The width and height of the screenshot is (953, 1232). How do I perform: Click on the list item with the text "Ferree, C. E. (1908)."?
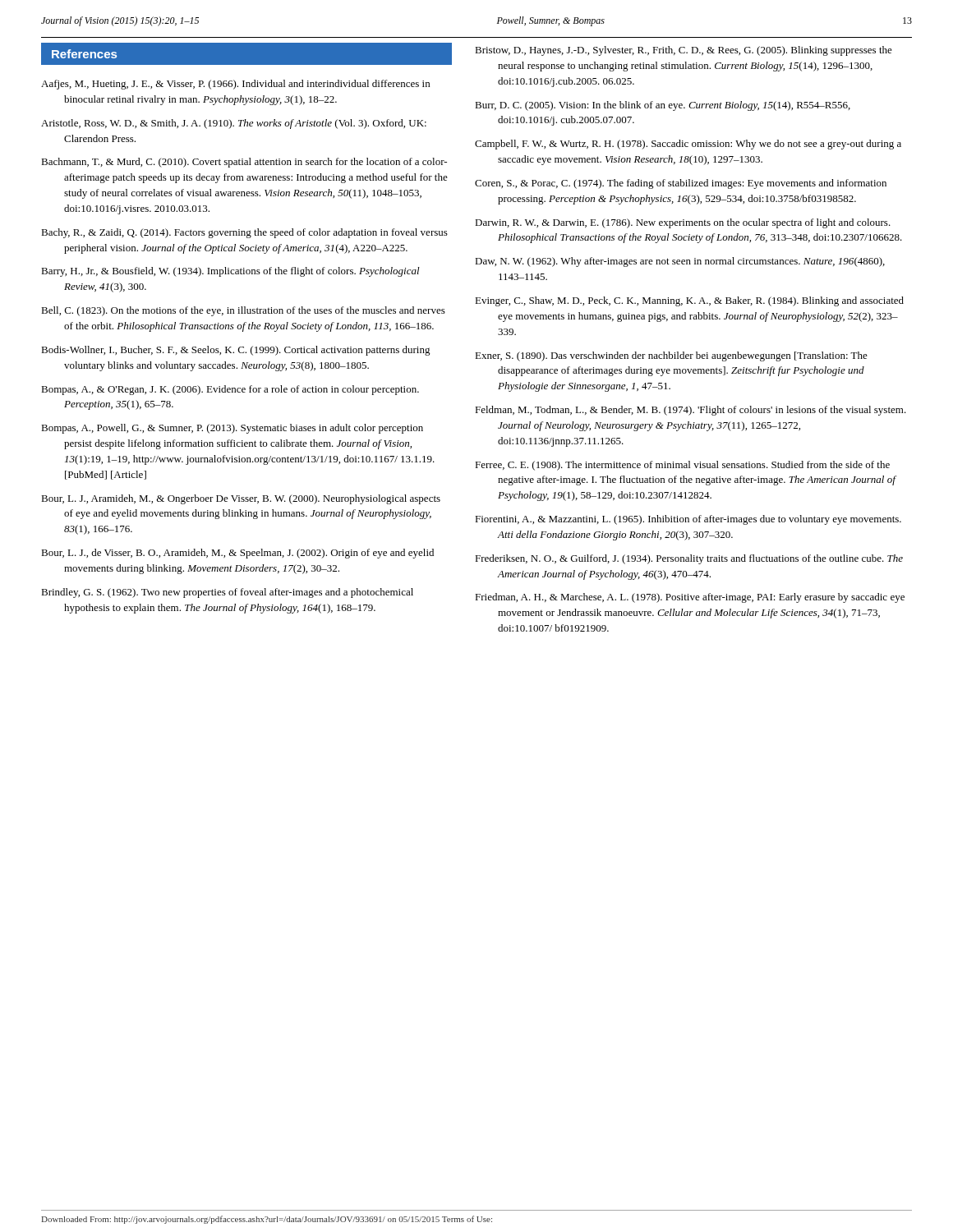685,480
